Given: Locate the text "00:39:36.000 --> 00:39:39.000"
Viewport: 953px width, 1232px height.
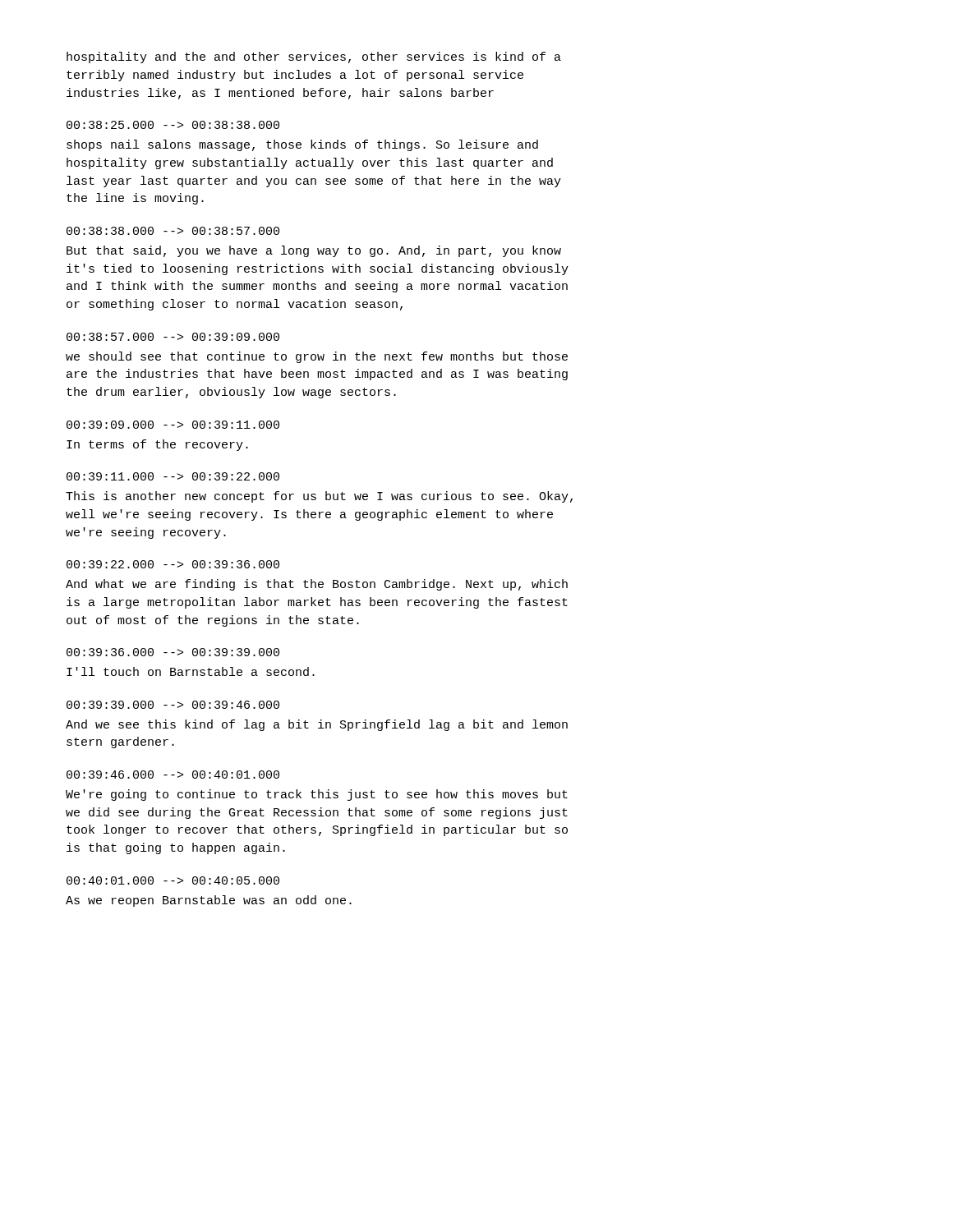Looking at the screenshot, I should point(173,654).
